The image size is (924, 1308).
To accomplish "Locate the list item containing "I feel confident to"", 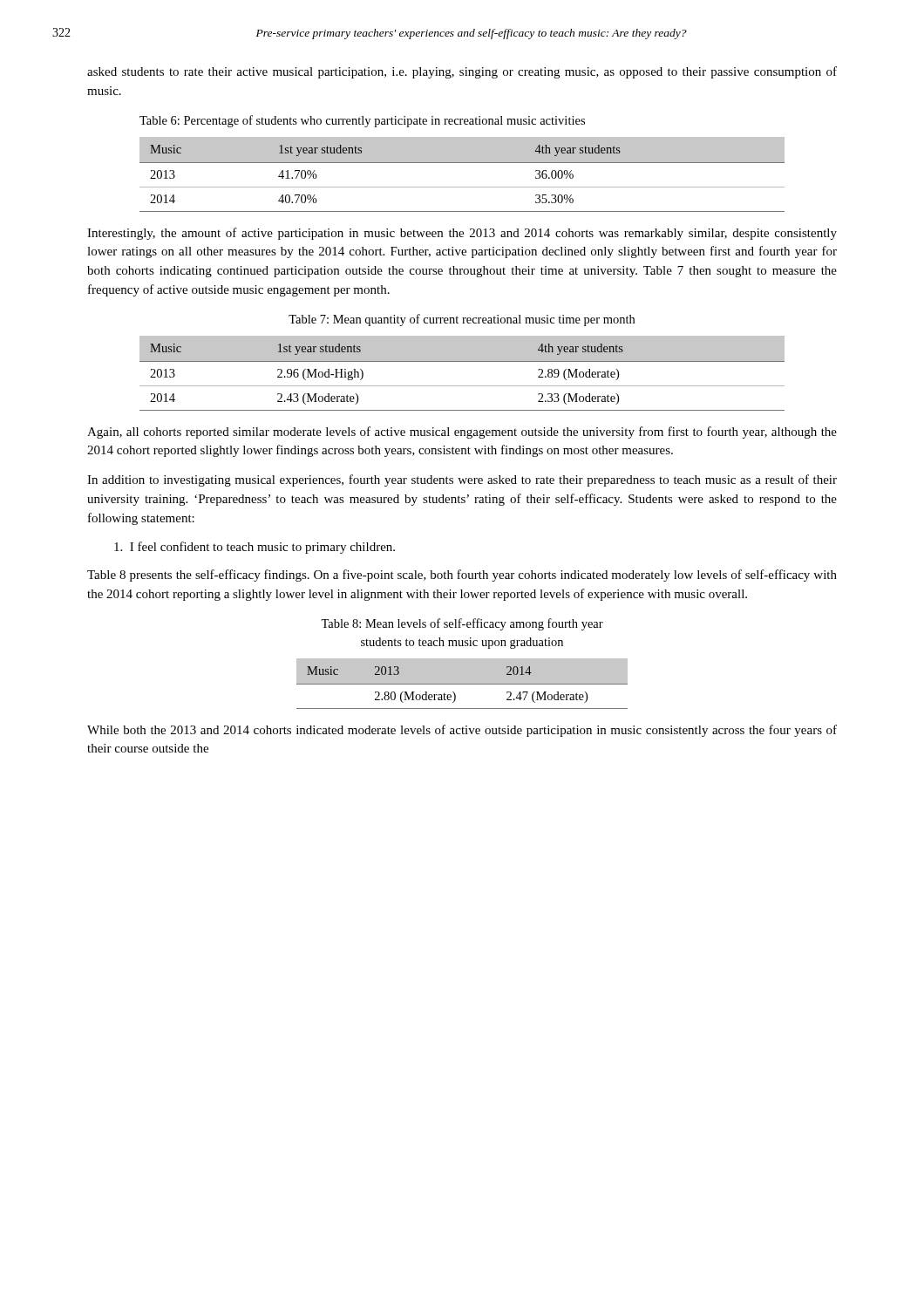I will [255, 547].
